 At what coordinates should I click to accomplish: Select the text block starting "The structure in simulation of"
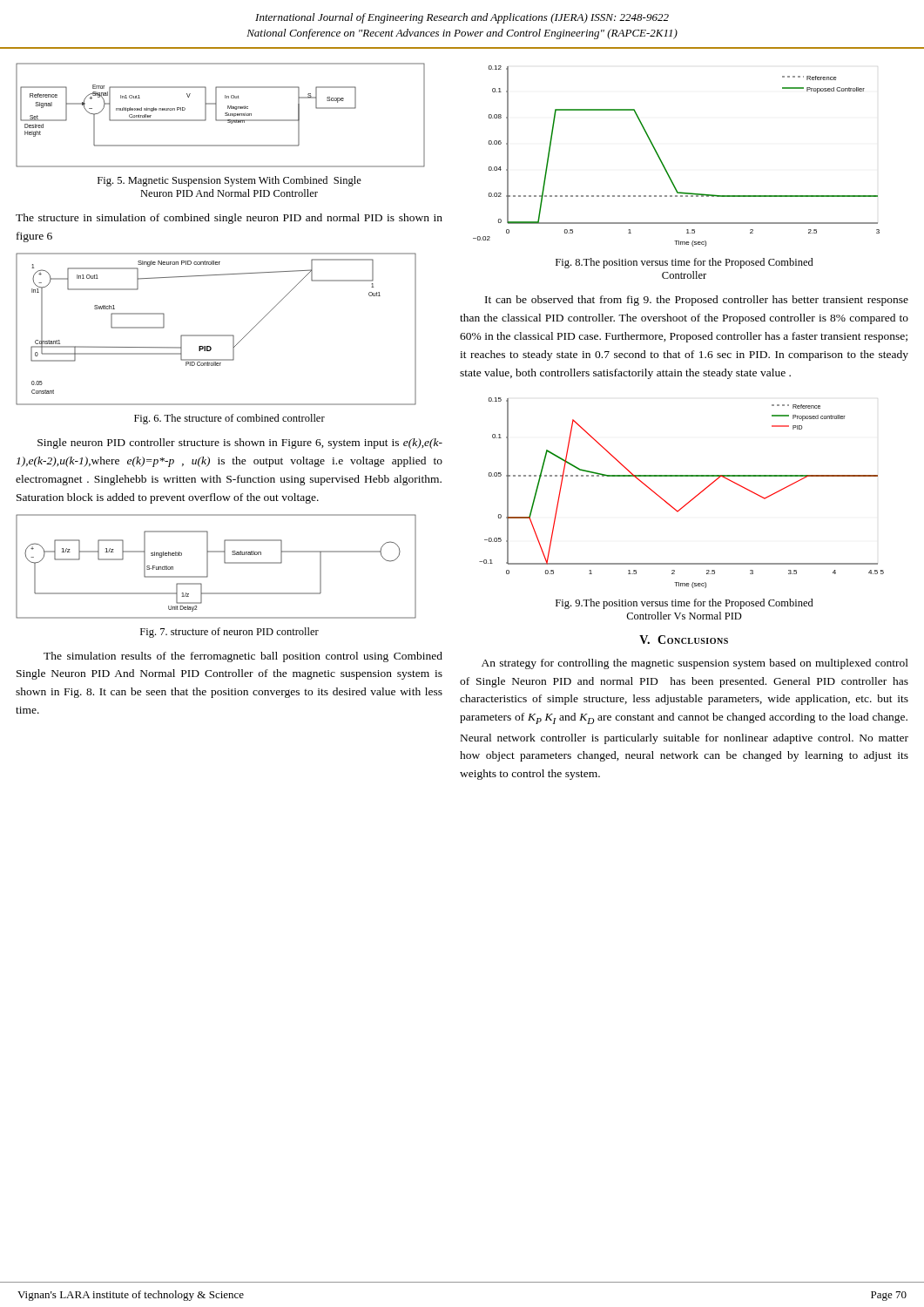click(229, 227)
